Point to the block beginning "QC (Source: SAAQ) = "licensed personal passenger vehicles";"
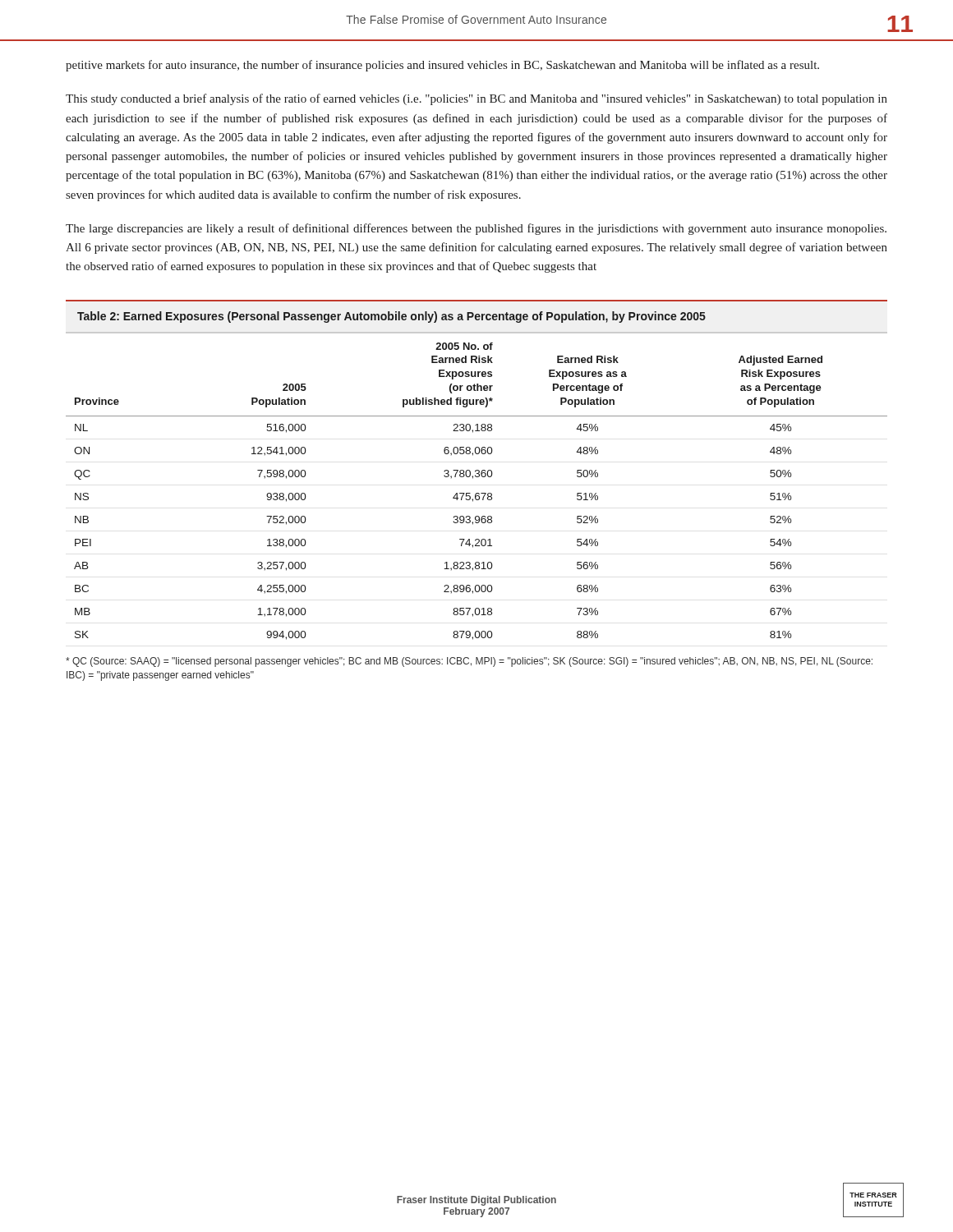The width and height of the screenshot is (953, 1232). pos(470,668)
